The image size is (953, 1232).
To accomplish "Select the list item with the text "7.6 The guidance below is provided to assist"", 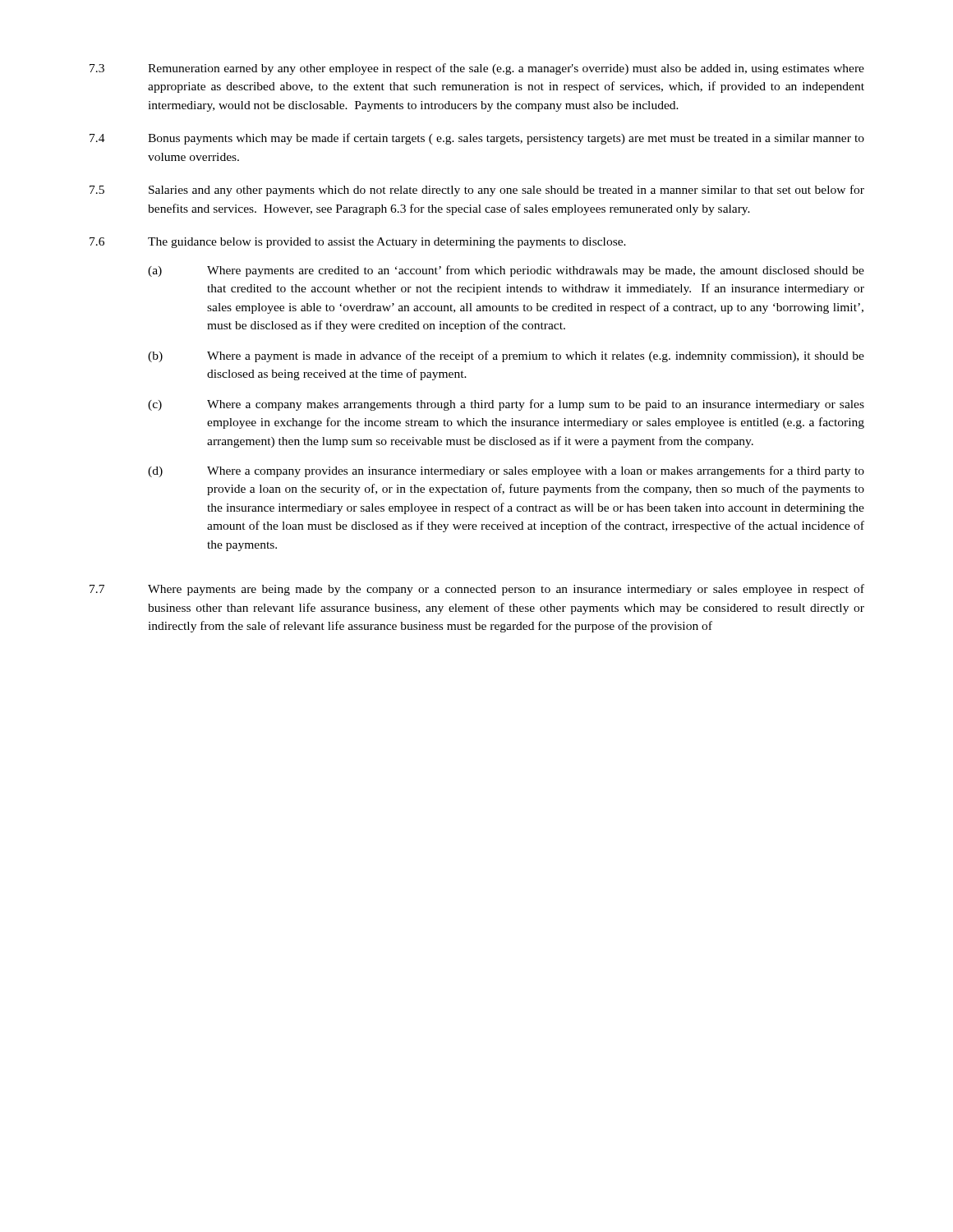I will click(476, 399).
